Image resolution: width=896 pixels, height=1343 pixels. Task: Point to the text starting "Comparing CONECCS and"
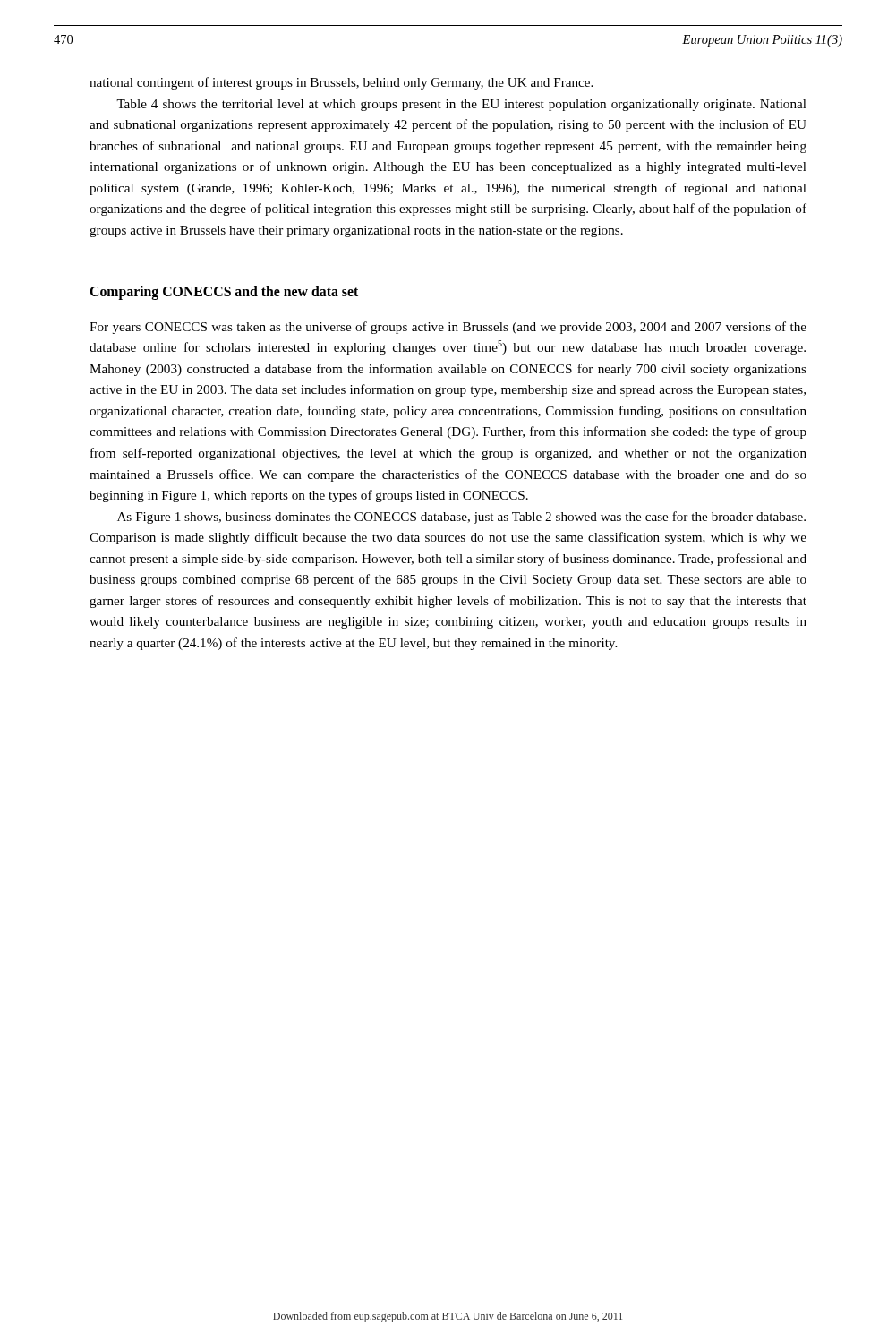[224, 291]
